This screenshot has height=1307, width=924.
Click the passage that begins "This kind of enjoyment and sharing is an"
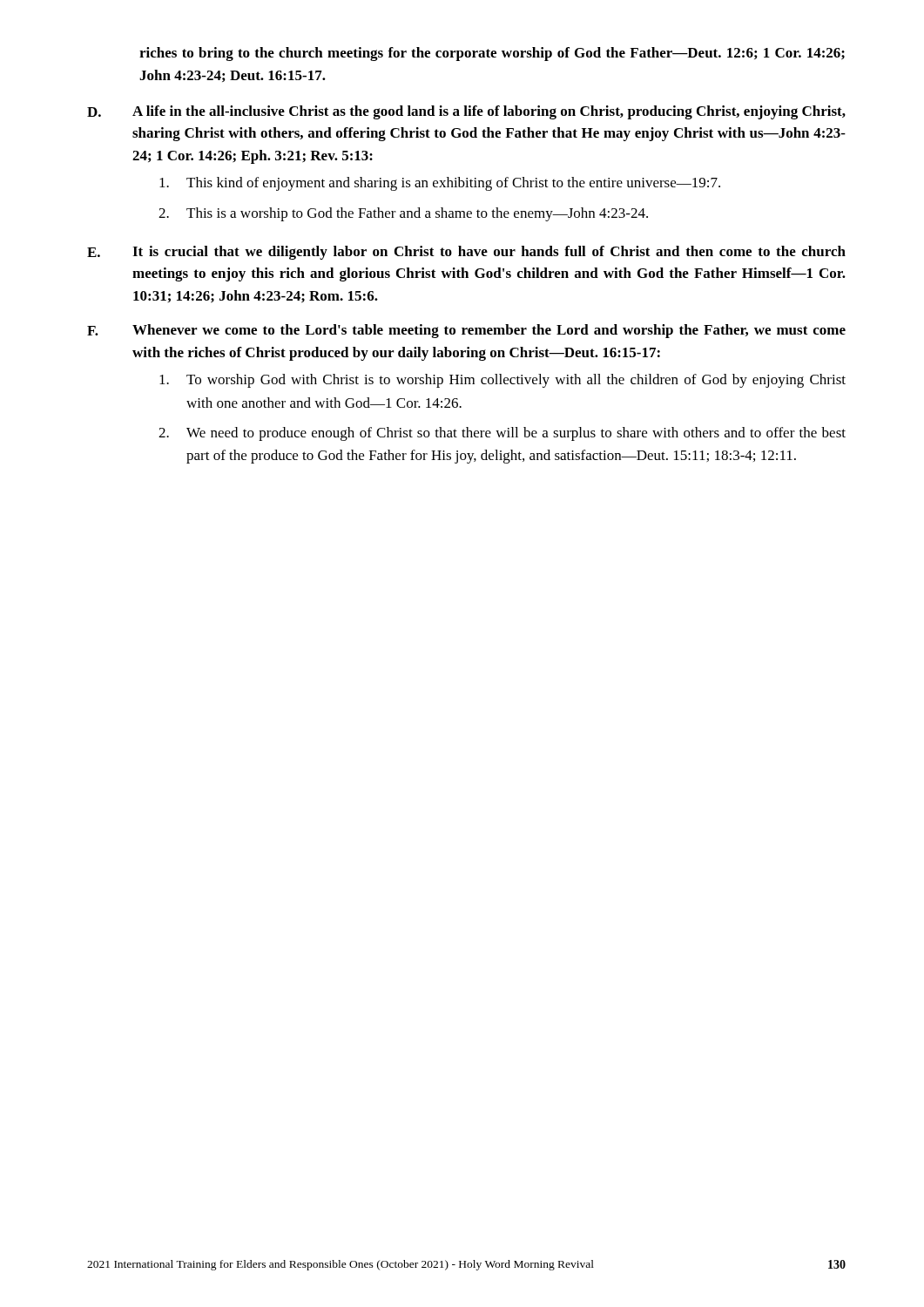[502, 183]
